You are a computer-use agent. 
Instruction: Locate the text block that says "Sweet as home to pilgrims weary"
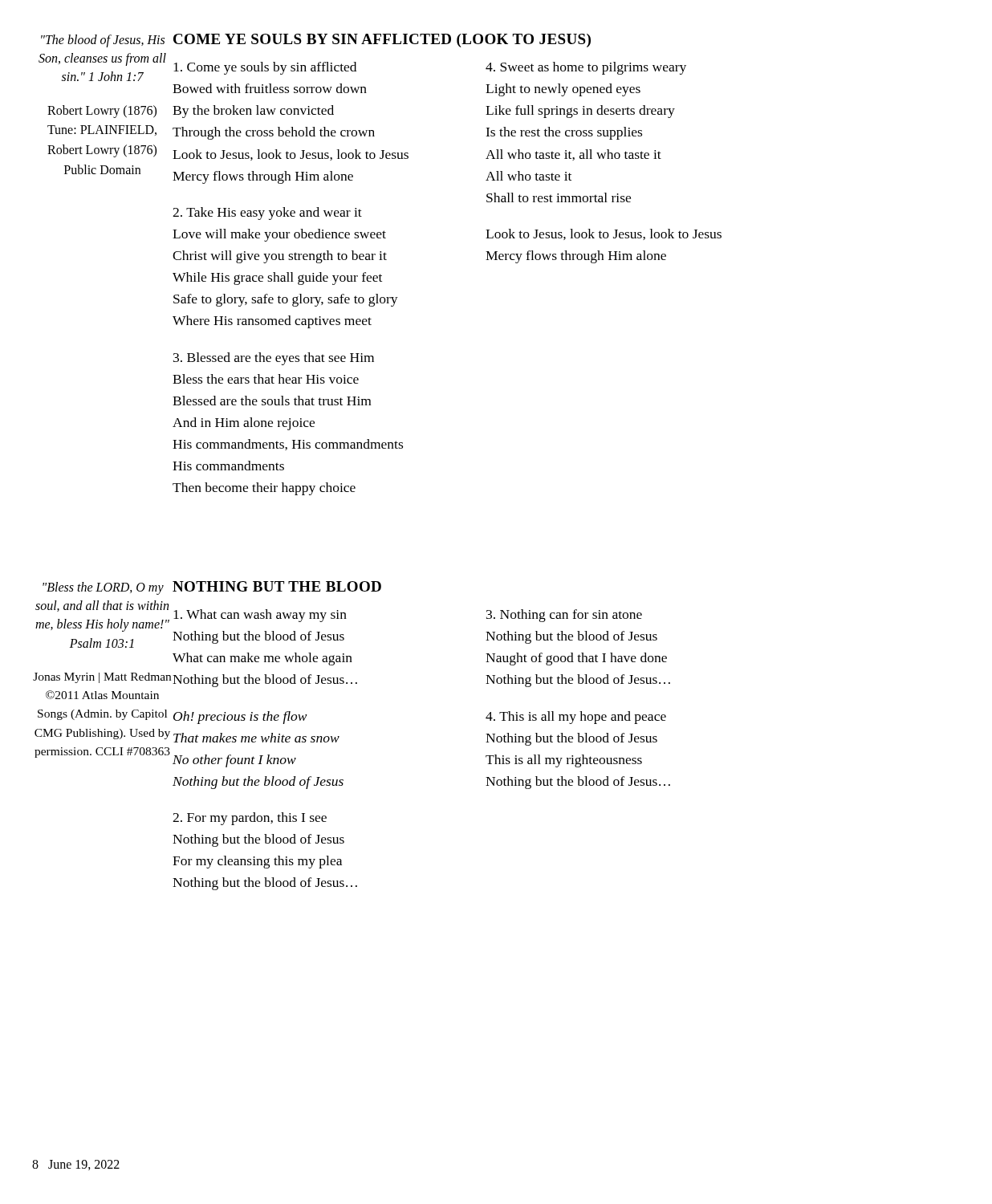coord(586,132)
